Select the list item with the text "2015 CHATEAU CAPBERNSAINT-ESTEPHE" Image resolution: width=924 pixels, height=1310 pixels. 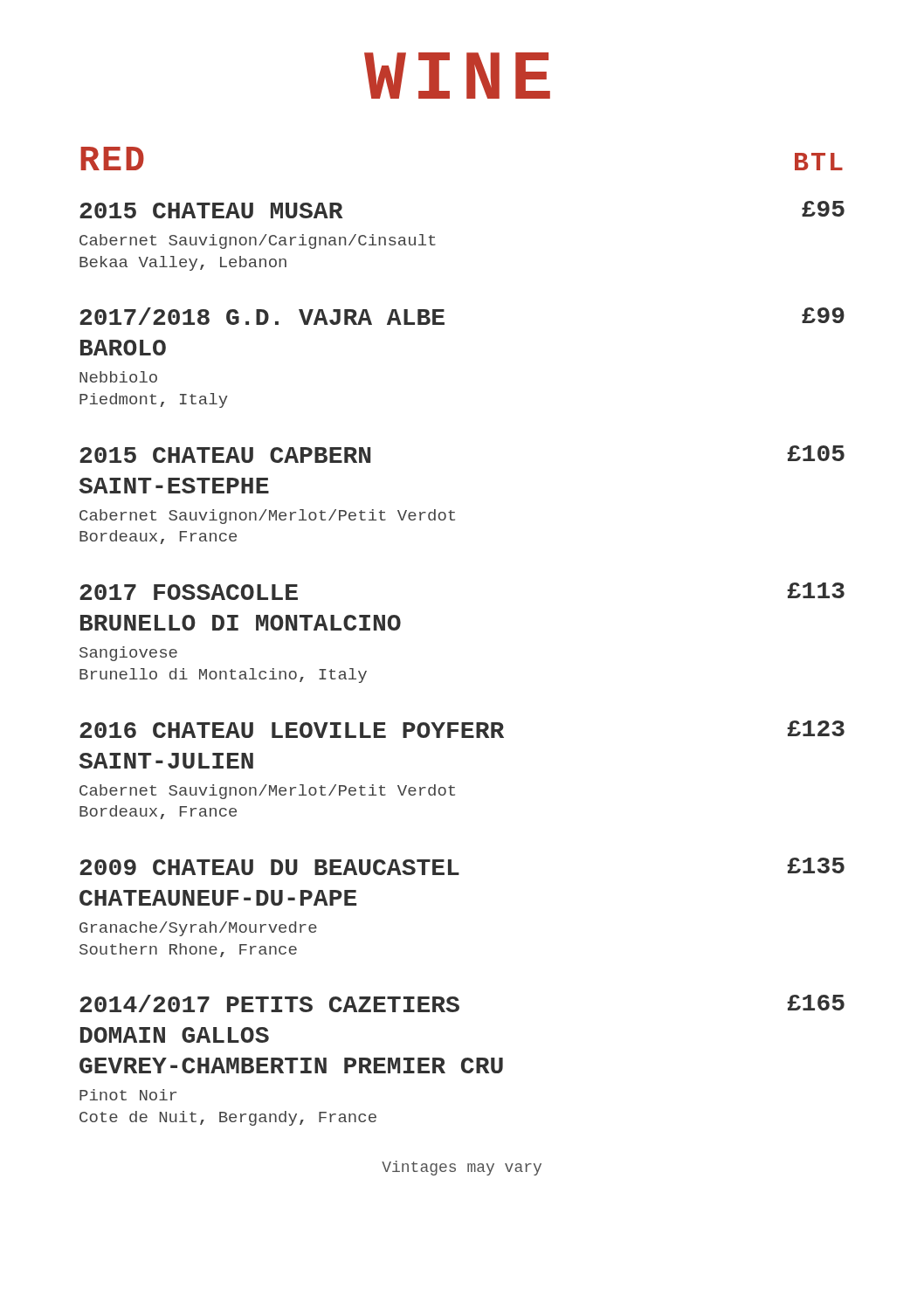[x=218, y=454]
